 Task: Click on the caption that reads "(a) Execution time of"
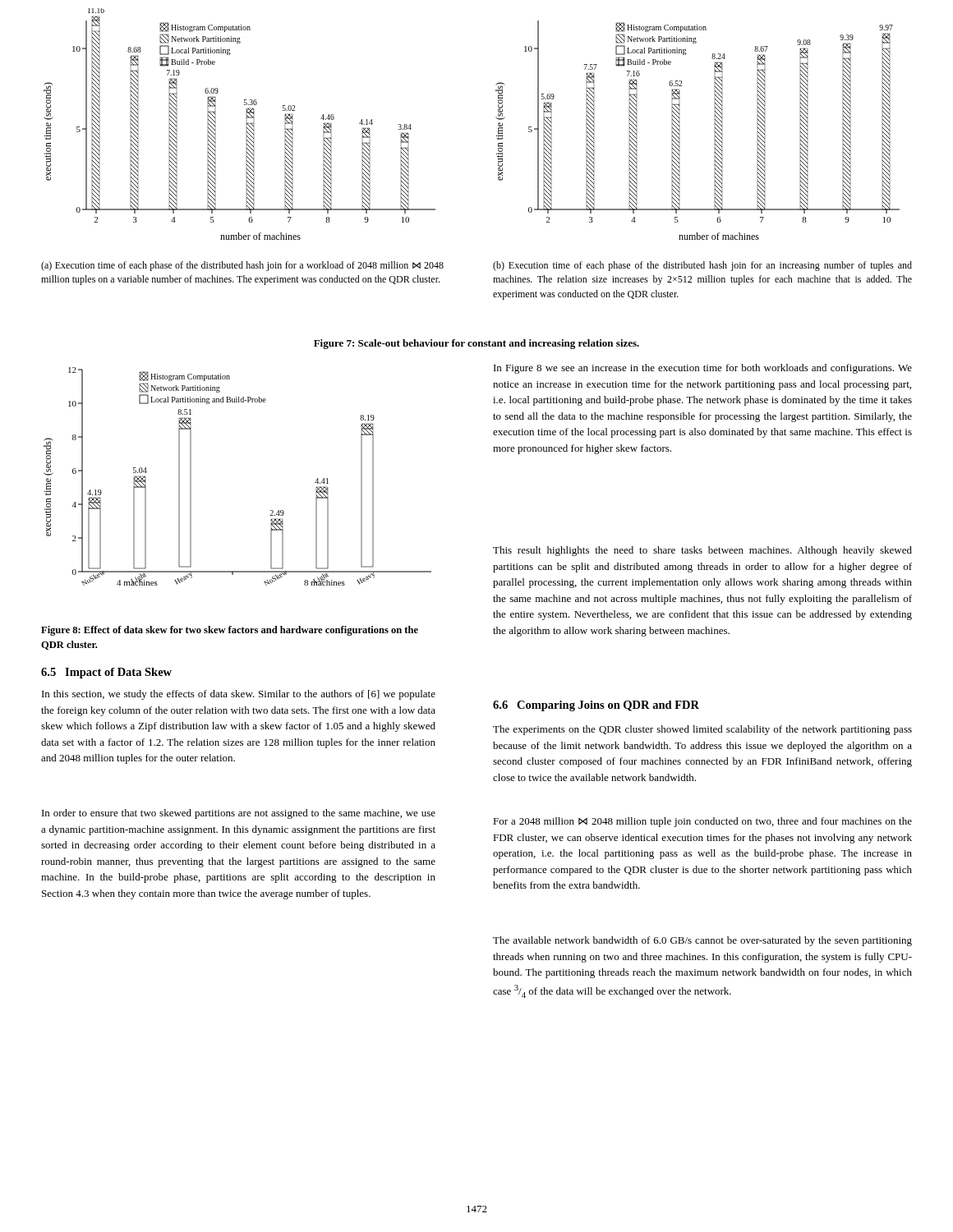pyautogui.click(x=242, y=272)
